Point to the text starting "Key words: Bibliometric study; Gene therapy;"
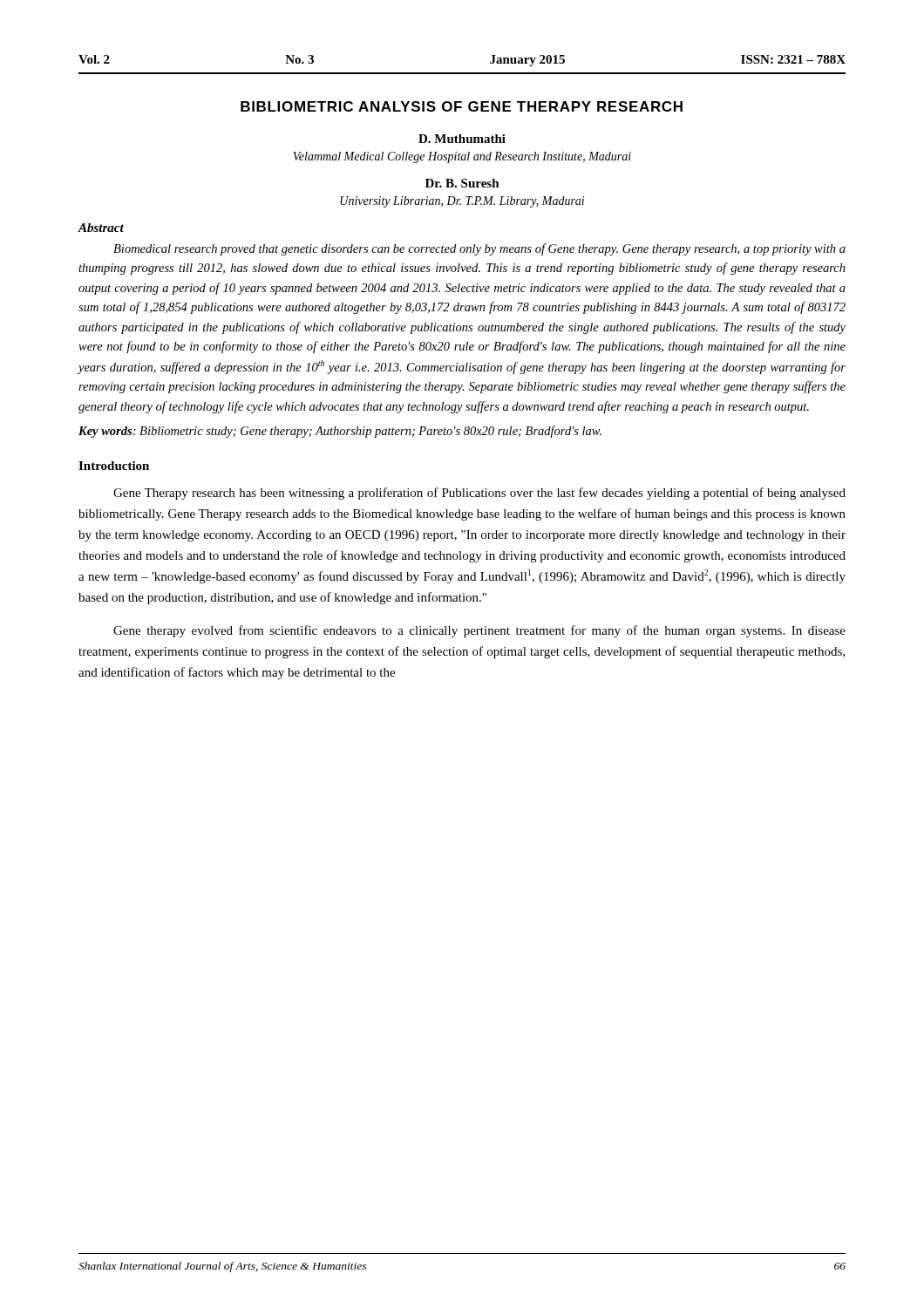Image resolution: width=924 pixels, height=1308 pixels. [340, 431]
